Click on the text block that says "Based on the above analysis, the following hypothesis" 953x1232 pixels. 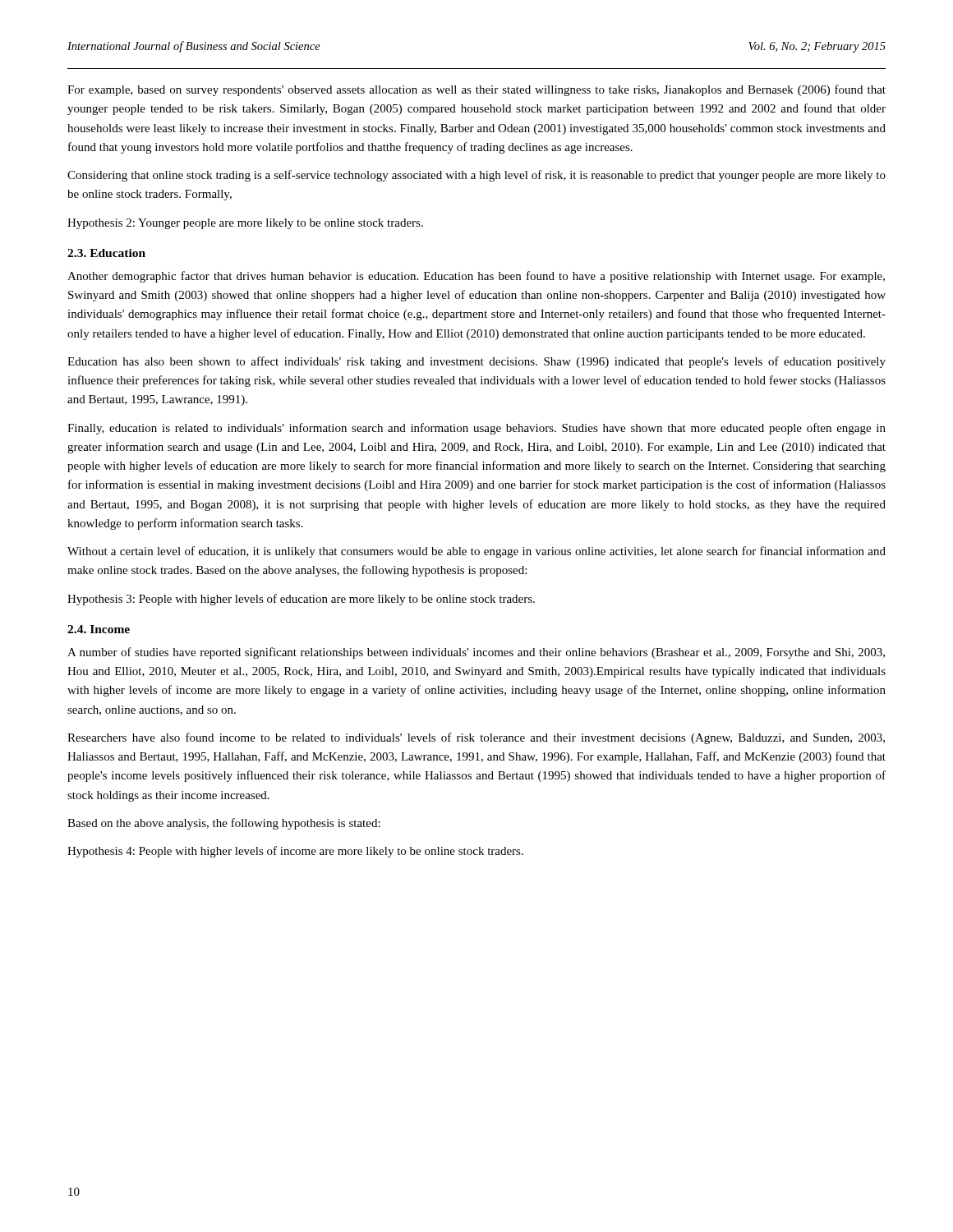point(224,824)
